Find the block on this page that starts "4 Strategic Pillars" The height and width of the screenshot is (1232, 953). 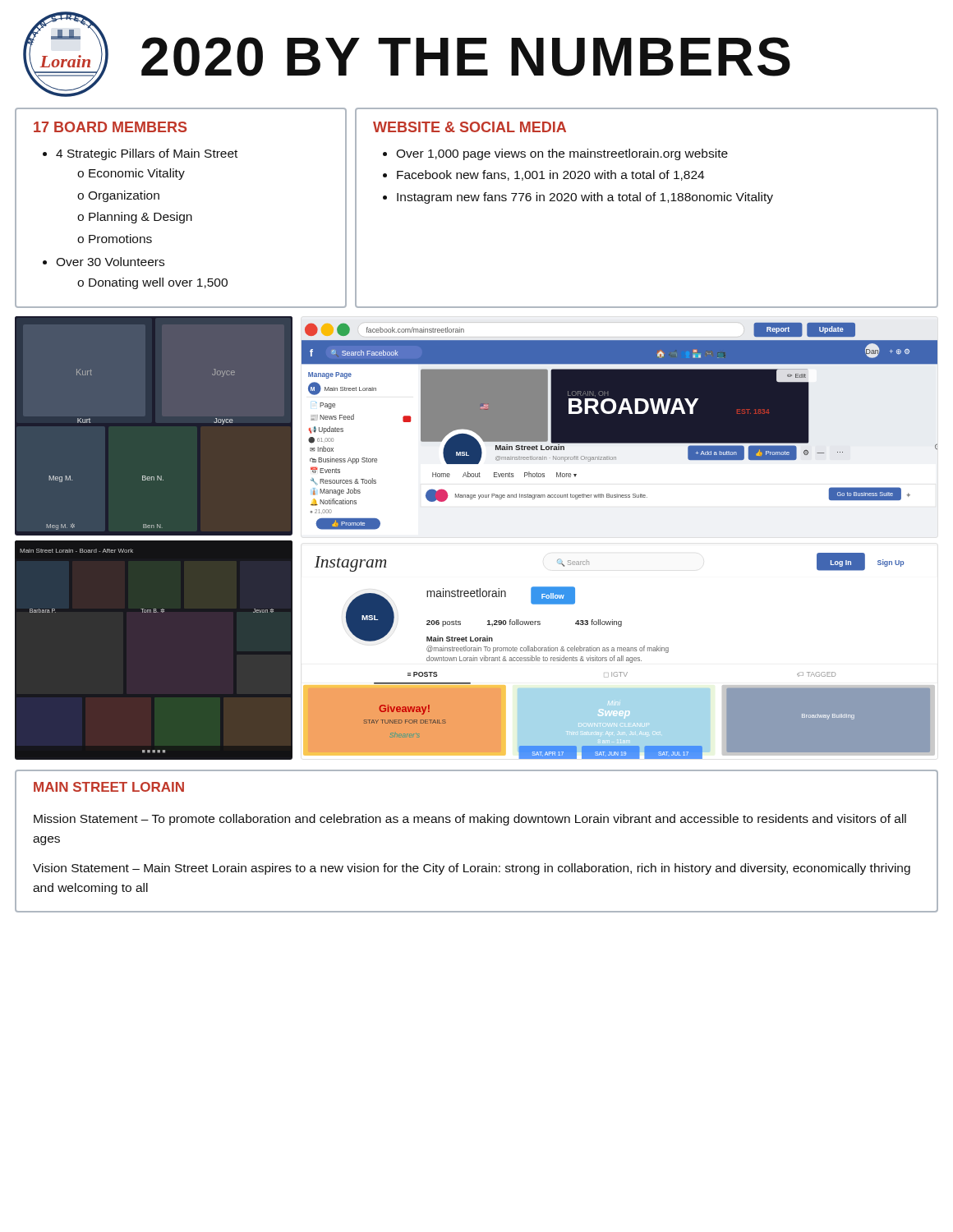[147, 154]
